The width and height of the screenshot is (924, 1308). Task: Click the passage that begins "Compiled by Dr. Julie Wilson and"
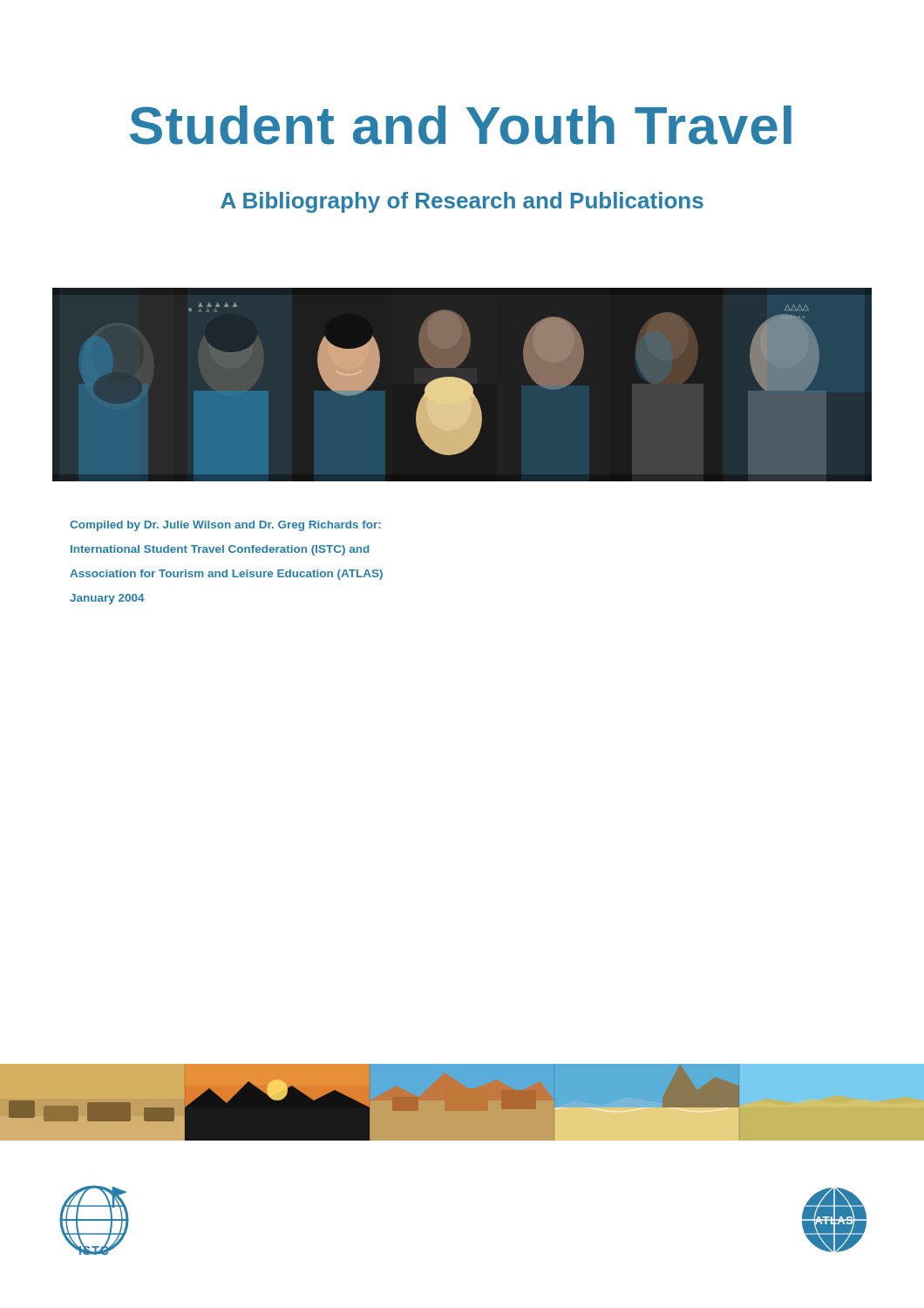coord(226,525)
